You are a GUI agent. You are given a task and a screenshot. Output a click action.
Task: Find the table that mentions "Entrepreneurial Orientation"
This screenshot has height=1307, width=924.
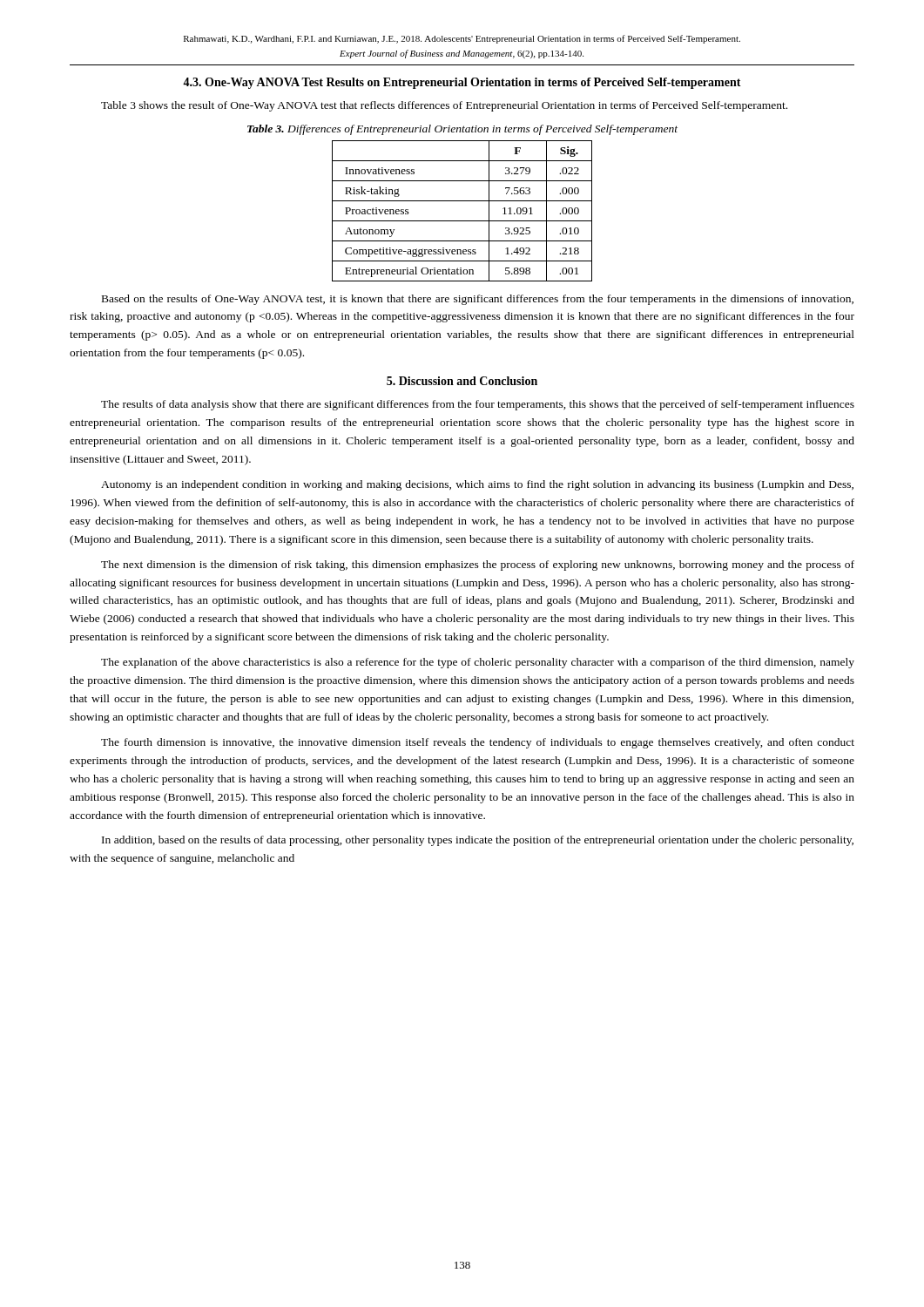462,210
